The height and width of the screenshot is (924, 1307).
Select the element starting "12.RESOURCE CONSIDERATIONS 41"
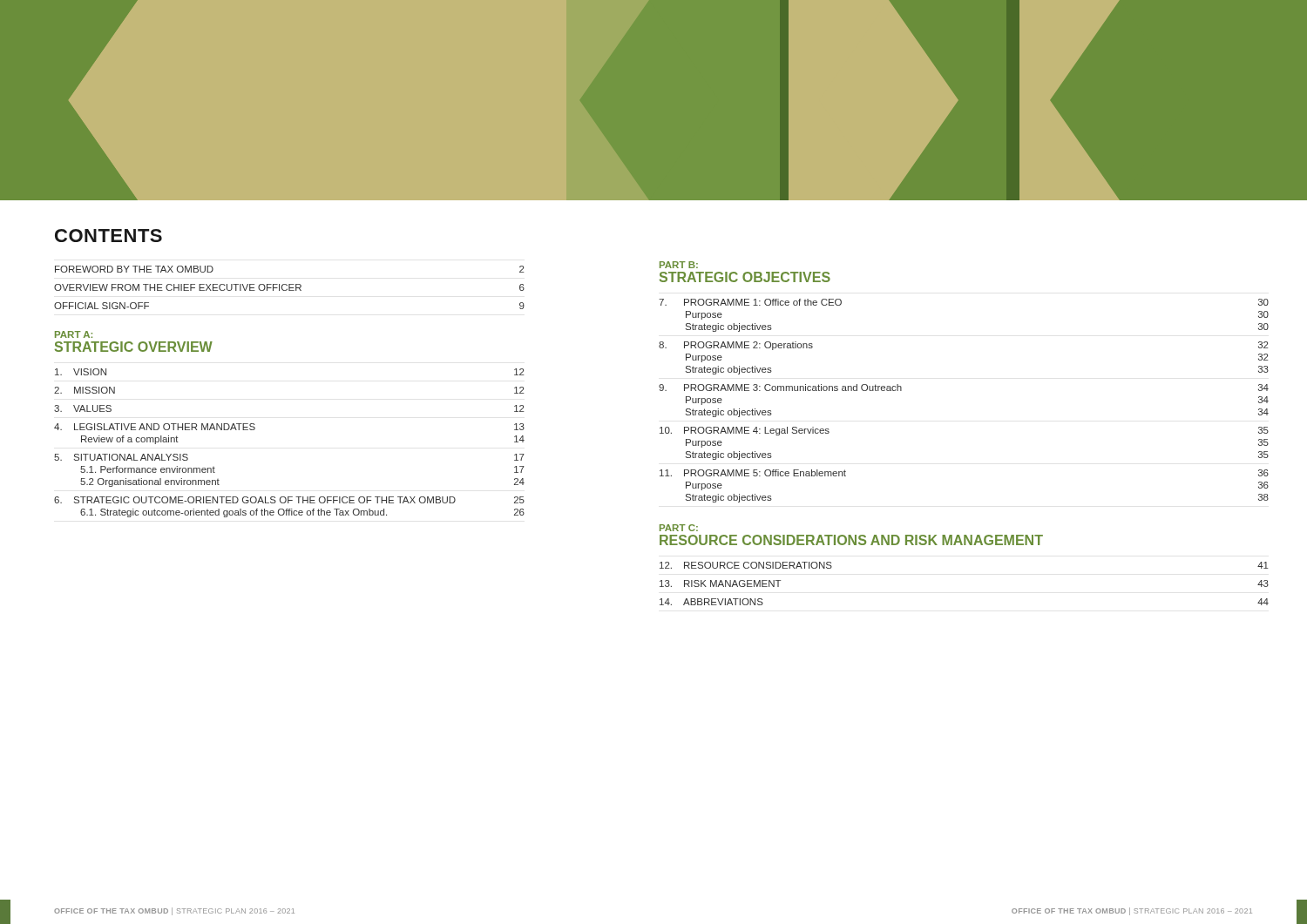pyautogui.click(x=761, y=565)
